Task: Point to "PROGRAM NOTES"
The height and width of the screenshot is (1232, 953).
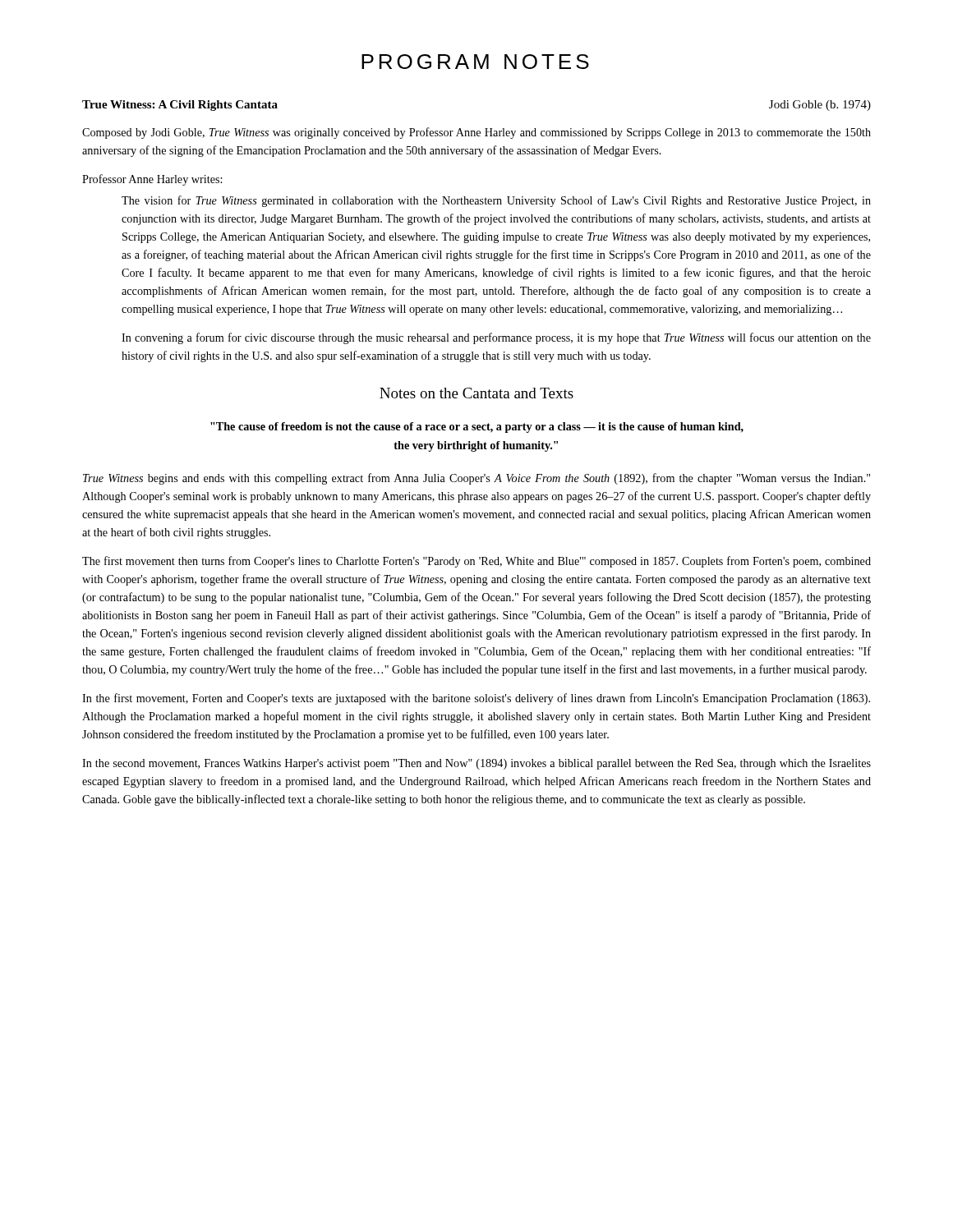Action: coord(476,62)
